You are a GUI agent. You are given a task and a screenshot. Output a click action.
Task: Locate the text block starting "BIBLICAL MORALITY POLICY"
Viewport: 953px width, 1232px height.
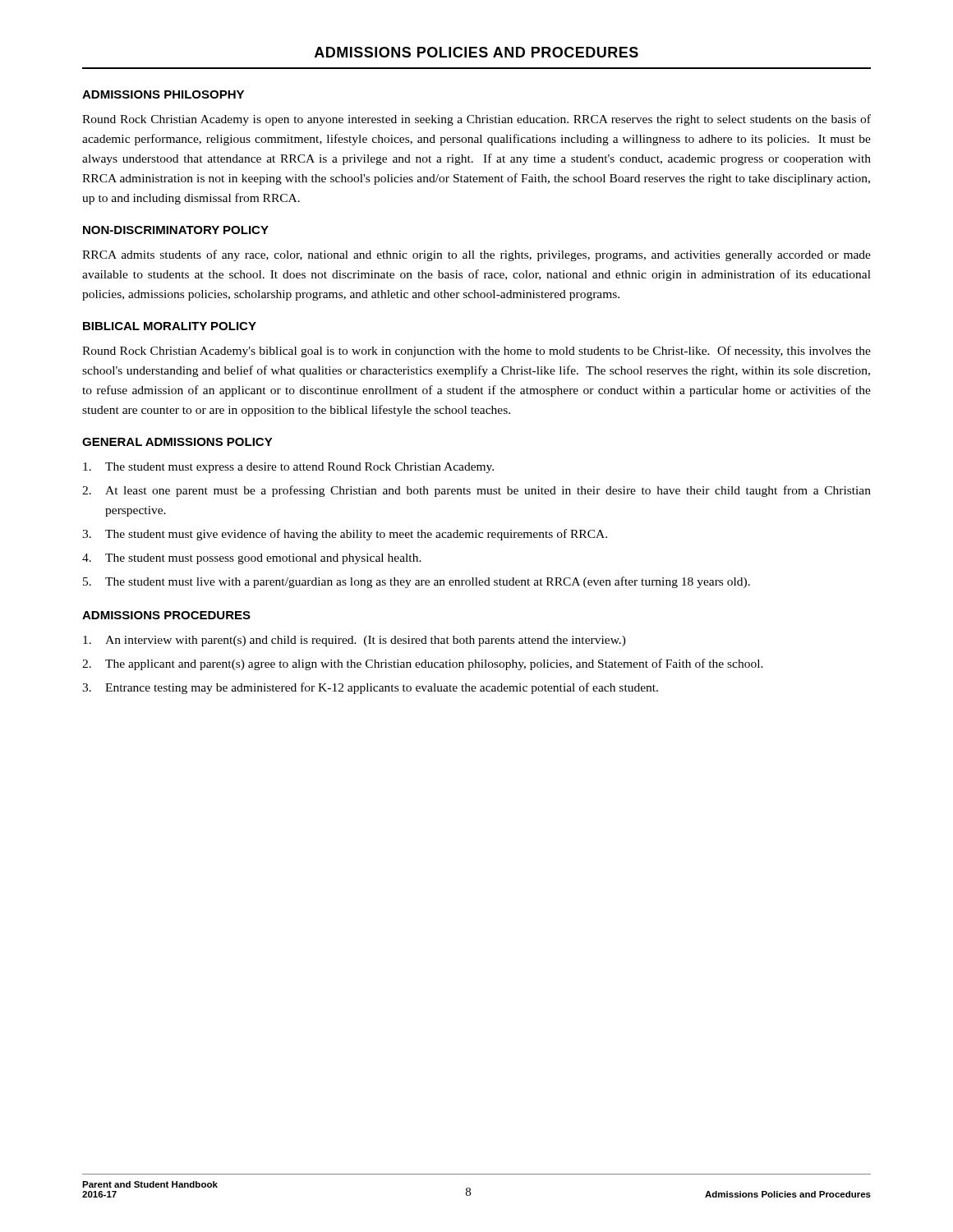(169, 326)
